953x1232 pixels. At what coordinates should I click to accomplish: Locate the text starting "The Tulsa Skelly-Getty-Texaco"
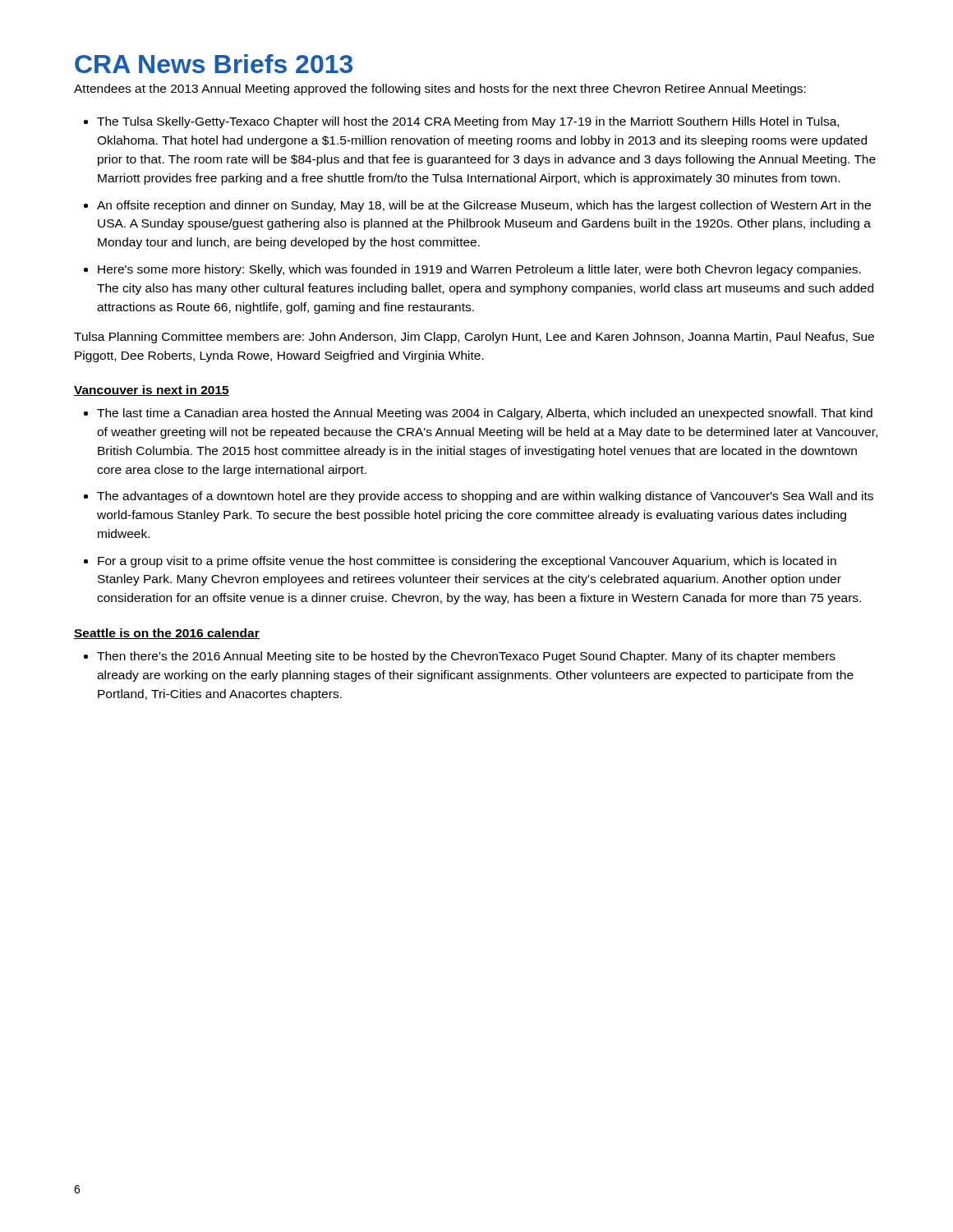(488, 150)
